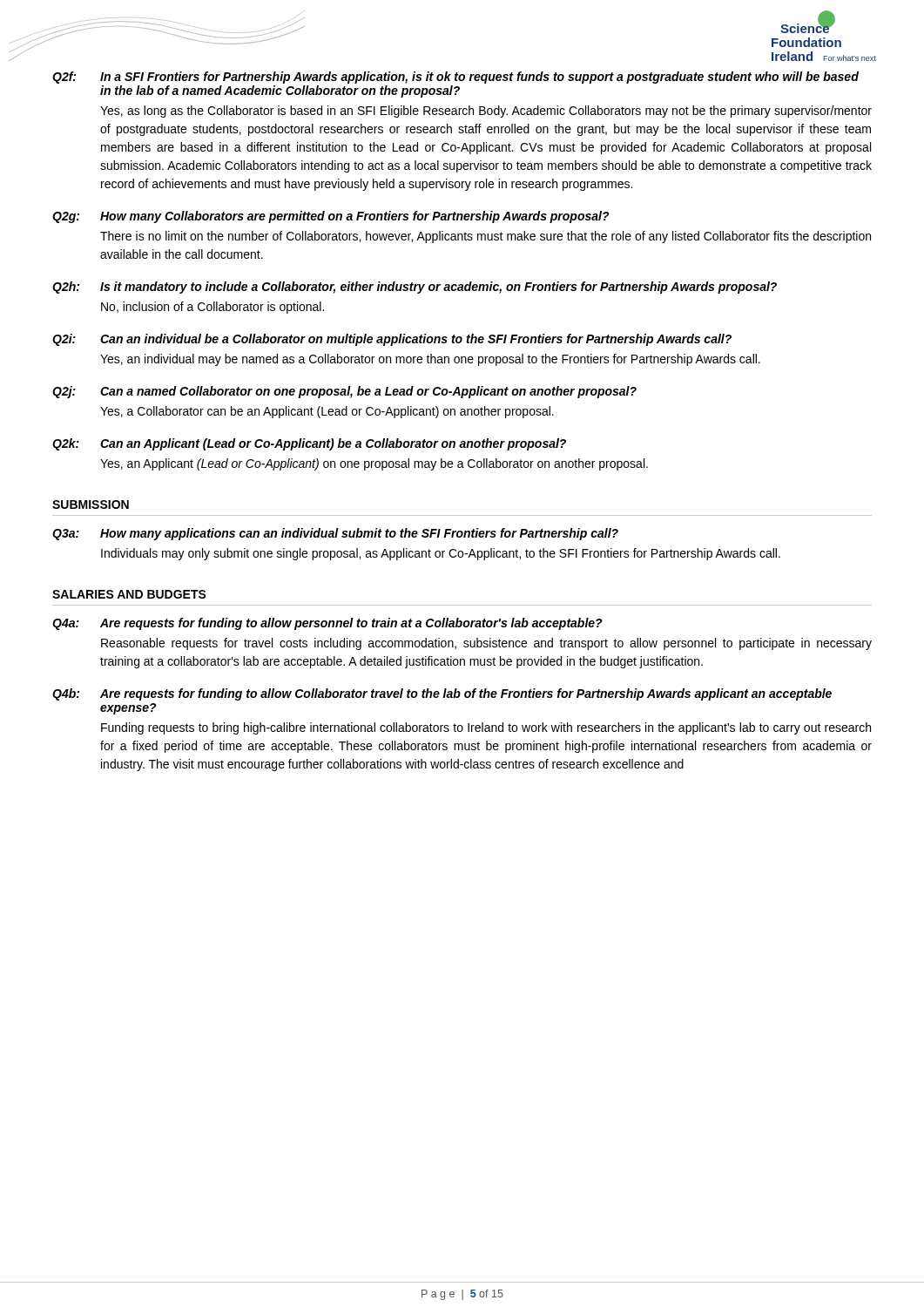Locate the element starting "Q2g: How many Collaborators are permitted on"
This screenshot has width=924, height=1307.
(462, 237)
